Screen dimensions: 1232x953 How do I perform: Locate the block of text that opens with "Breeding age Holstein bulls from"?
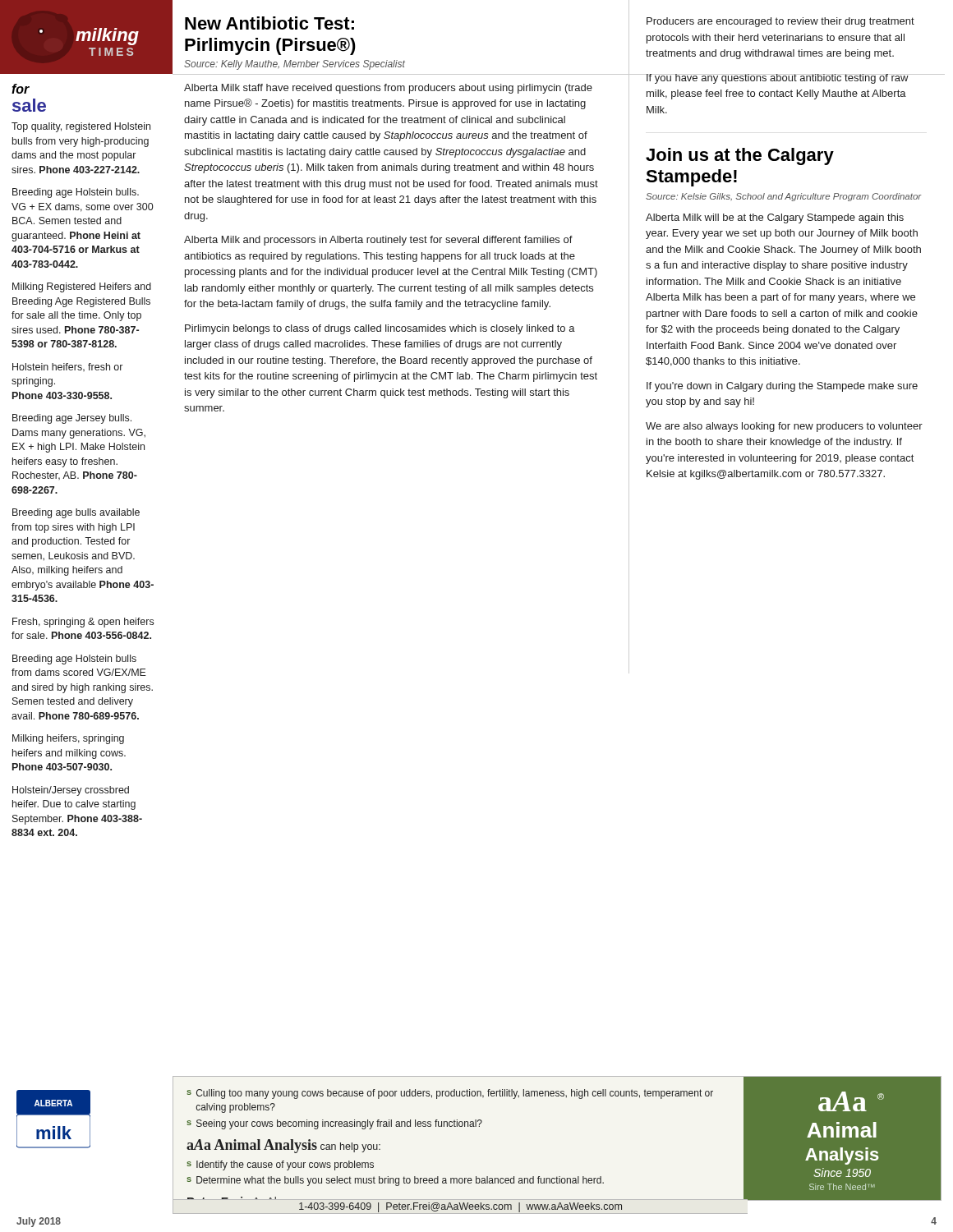point(83,687)
